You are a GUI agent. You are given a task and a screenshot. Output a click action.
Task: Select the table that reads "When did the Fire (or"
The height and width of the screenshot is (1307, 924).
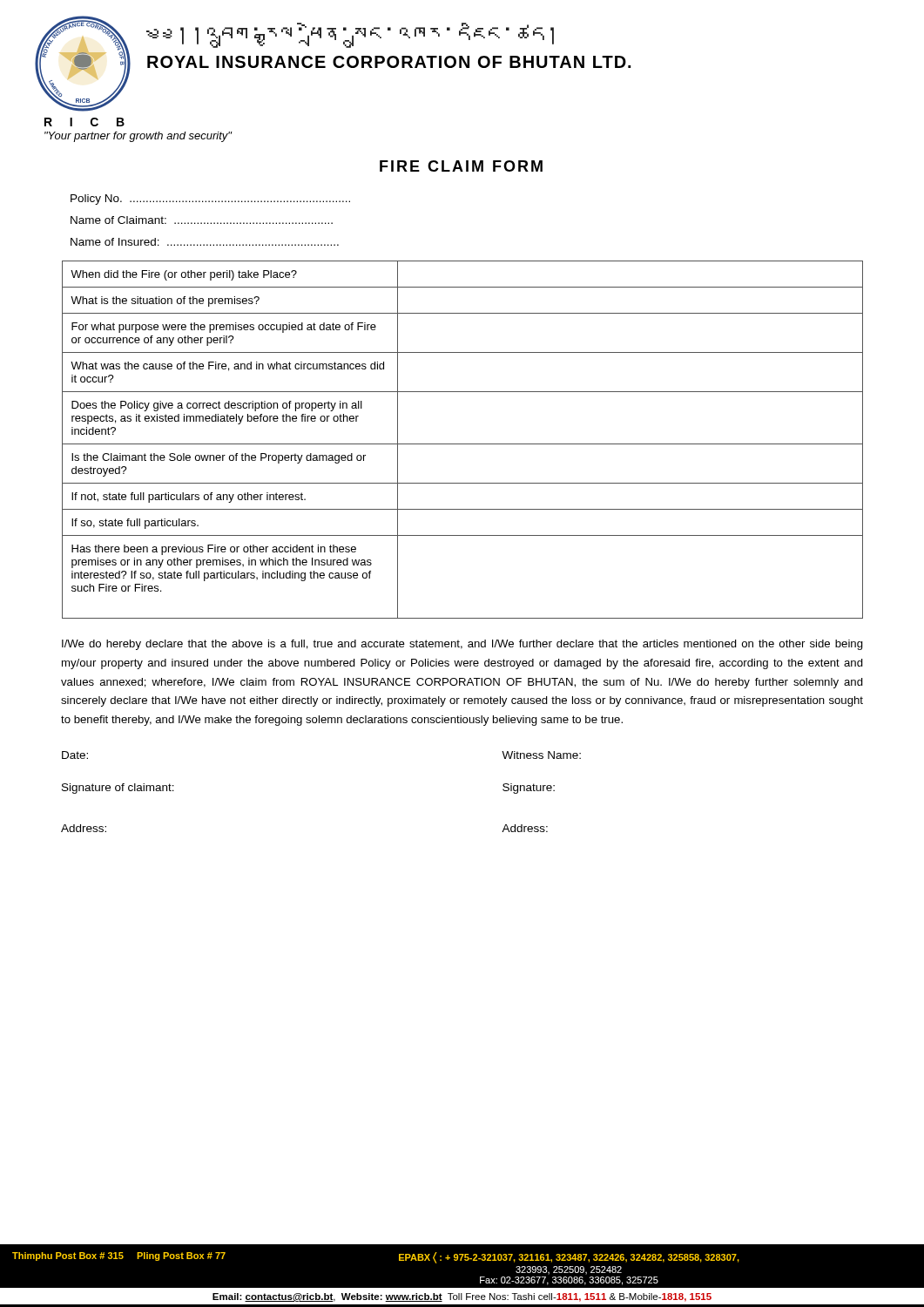(x=462, y=440)
